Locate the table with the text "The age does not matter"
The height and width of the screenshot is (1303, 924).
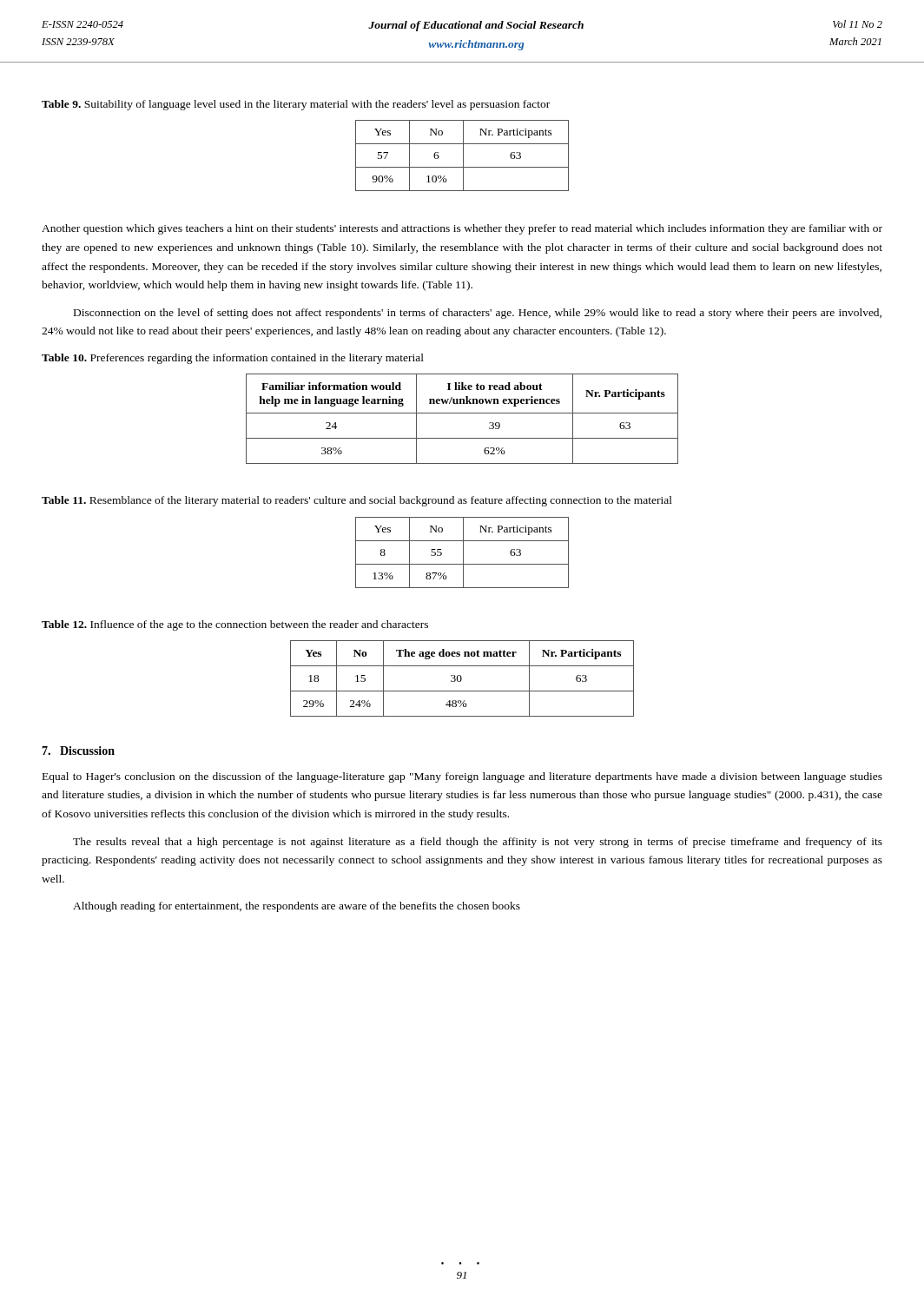462,686
